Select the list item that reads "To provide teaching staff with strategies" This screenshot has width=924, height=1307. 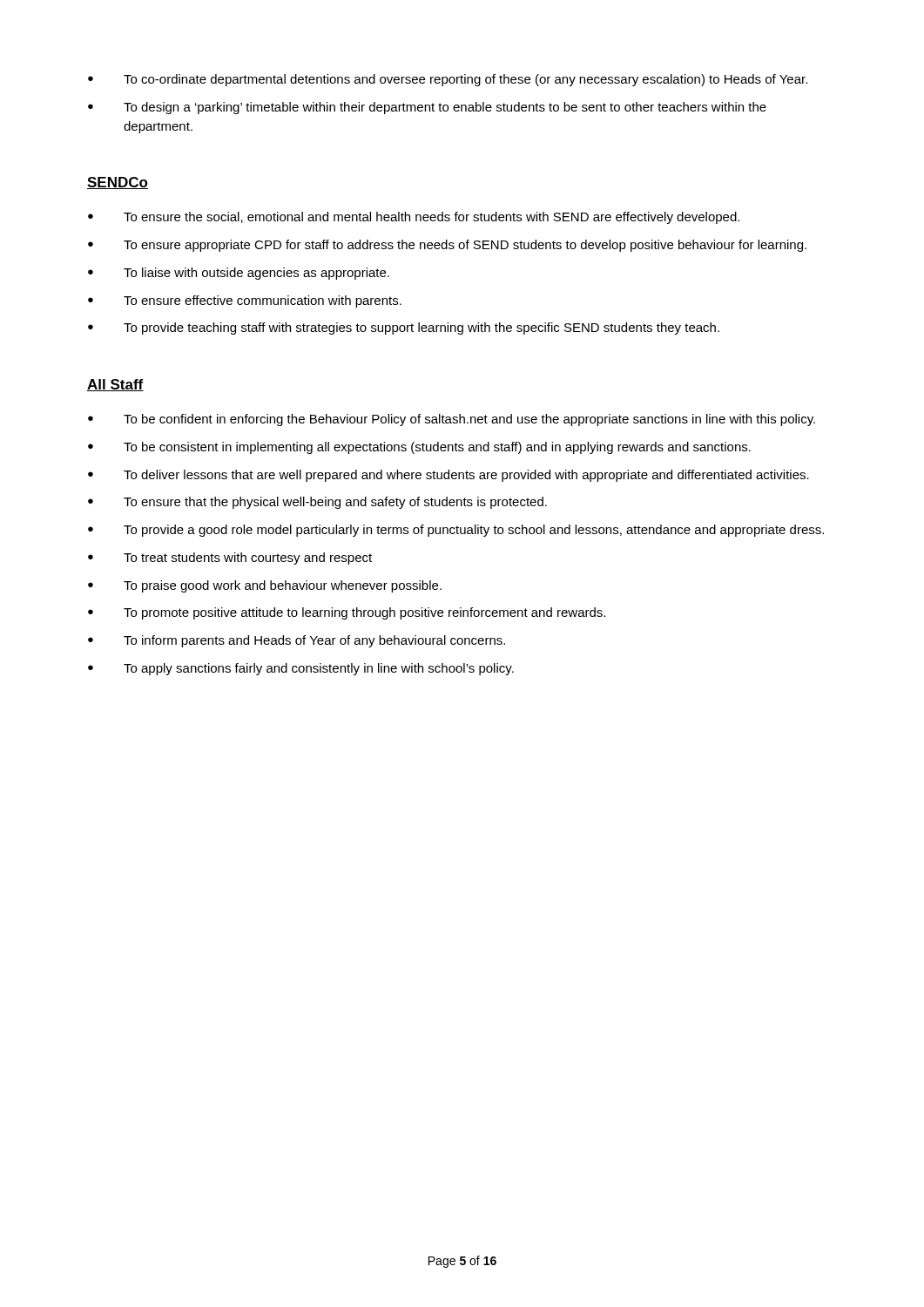pos(462,328)
